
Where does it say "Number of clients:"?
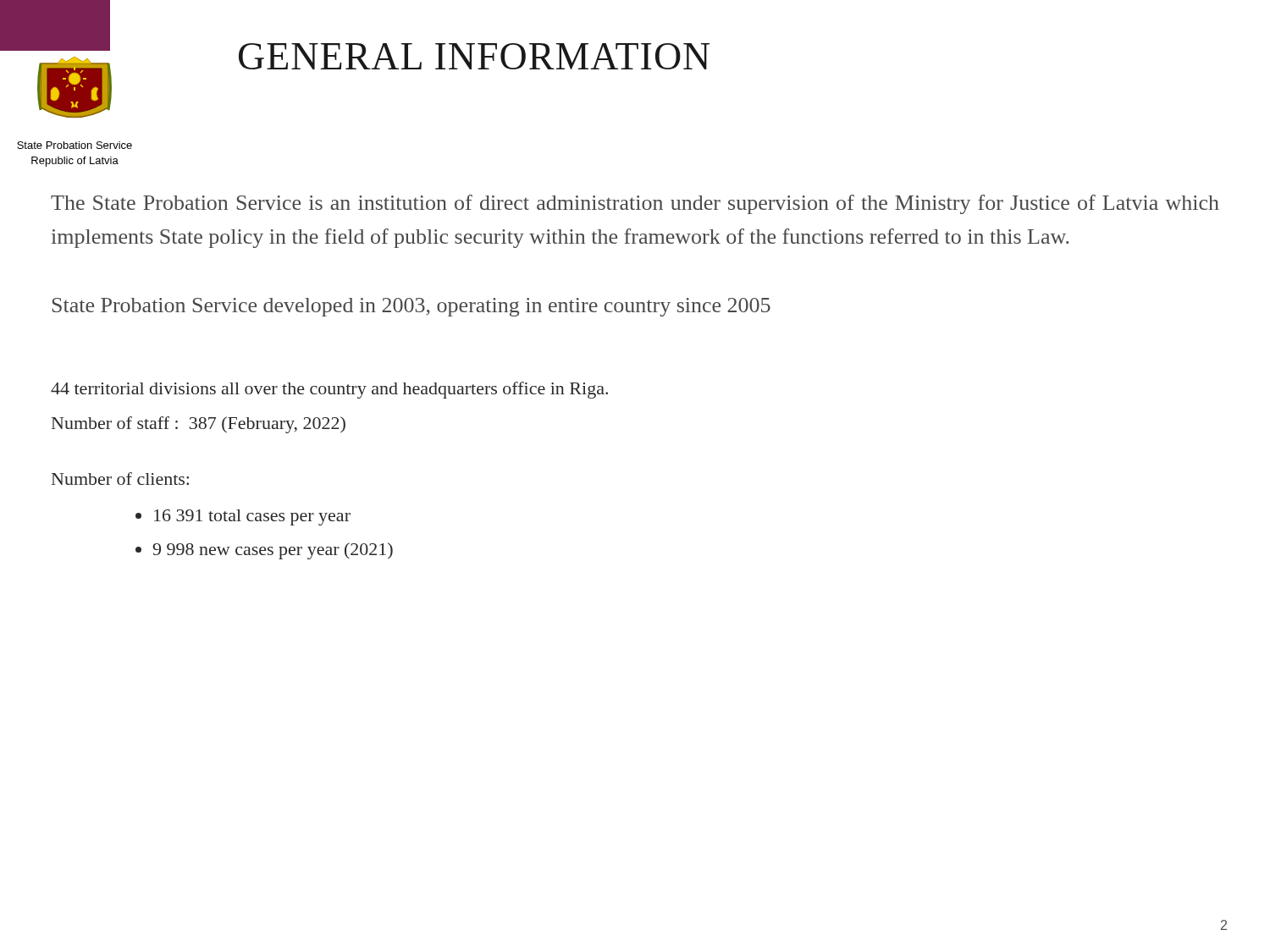(x=121, y=479)
